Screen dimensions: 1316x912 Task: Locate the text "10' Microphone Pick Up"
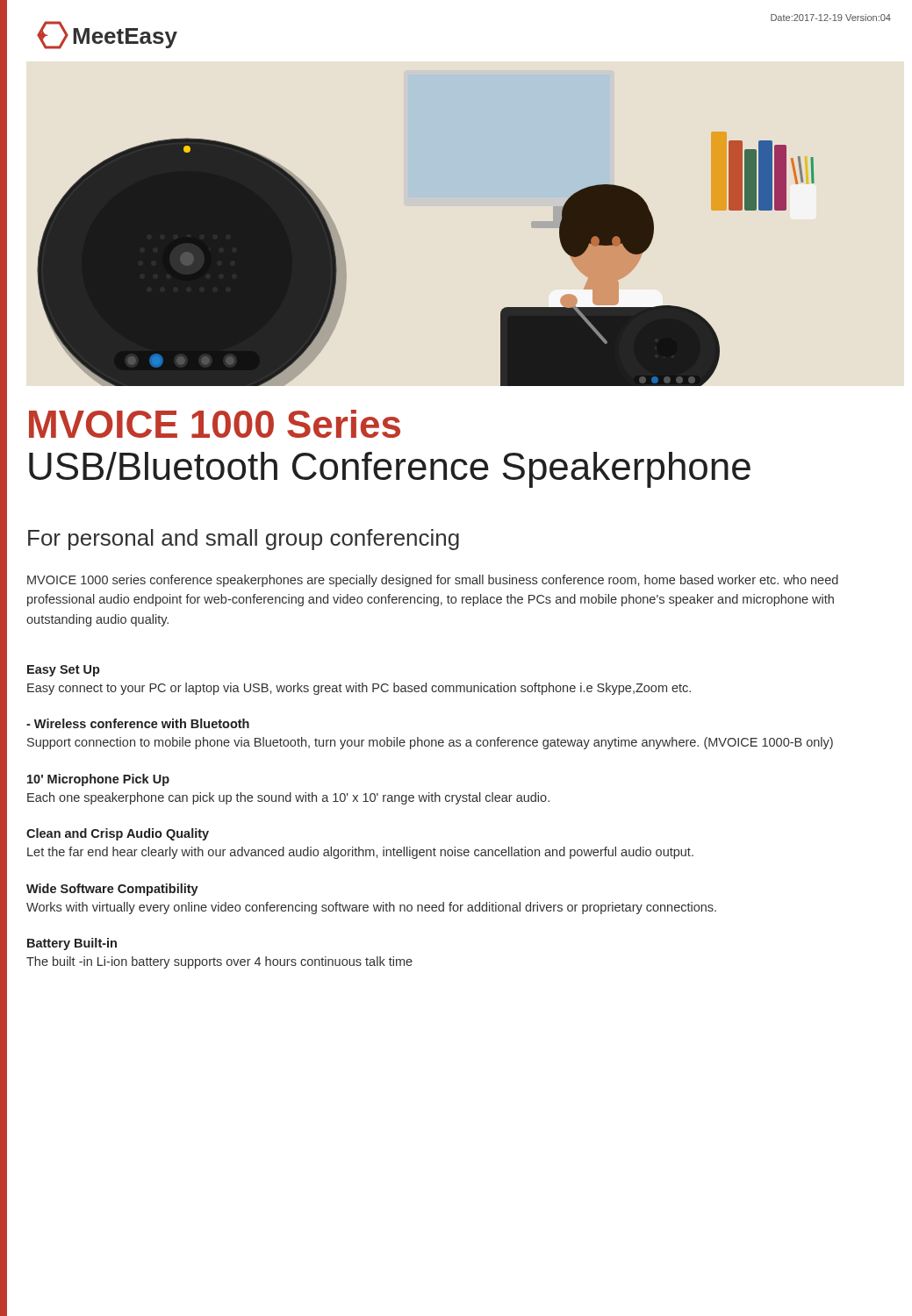click(98, 779)
